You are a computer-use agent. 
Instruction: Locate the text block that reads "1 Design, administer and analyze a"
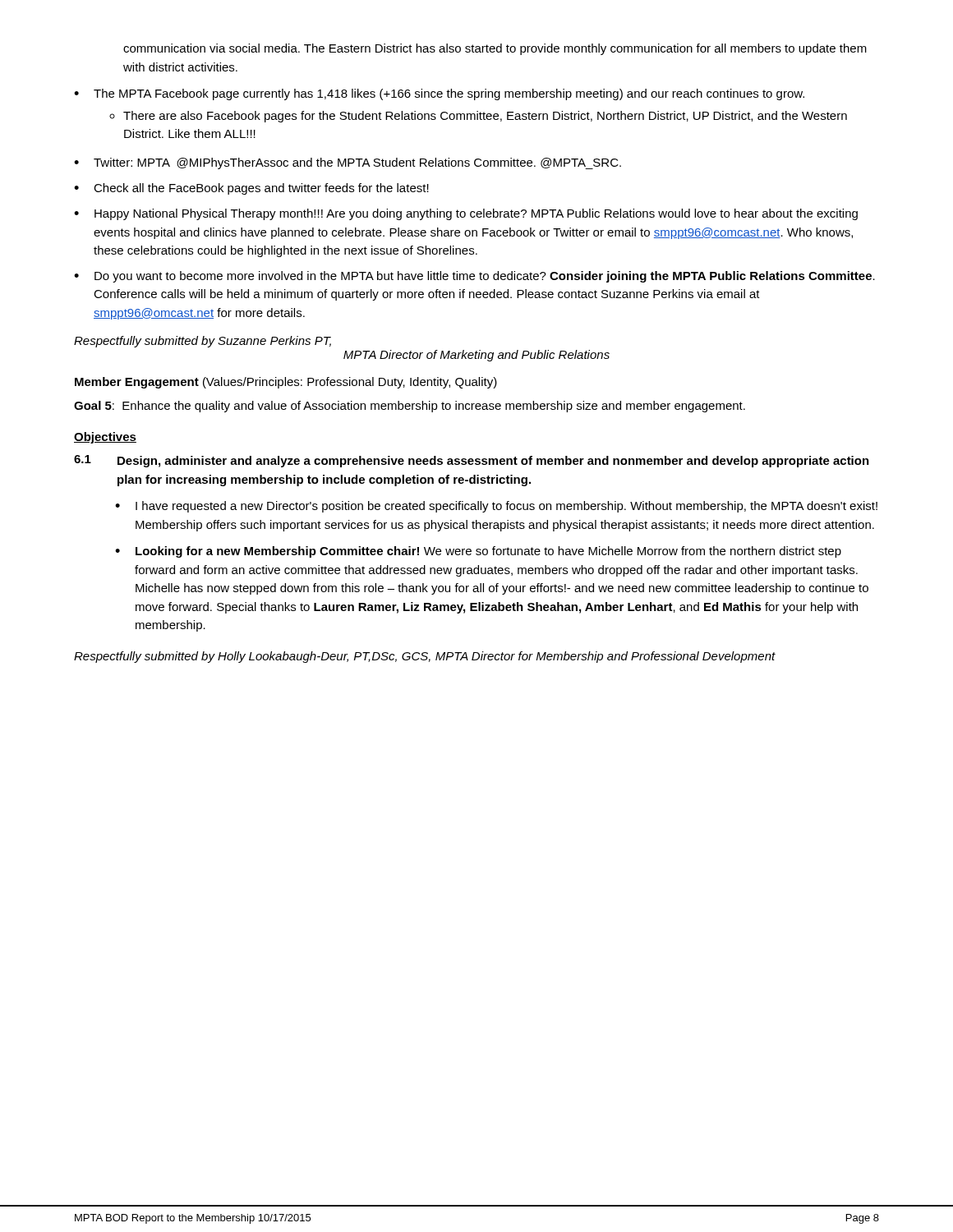[x=476, y=471]
